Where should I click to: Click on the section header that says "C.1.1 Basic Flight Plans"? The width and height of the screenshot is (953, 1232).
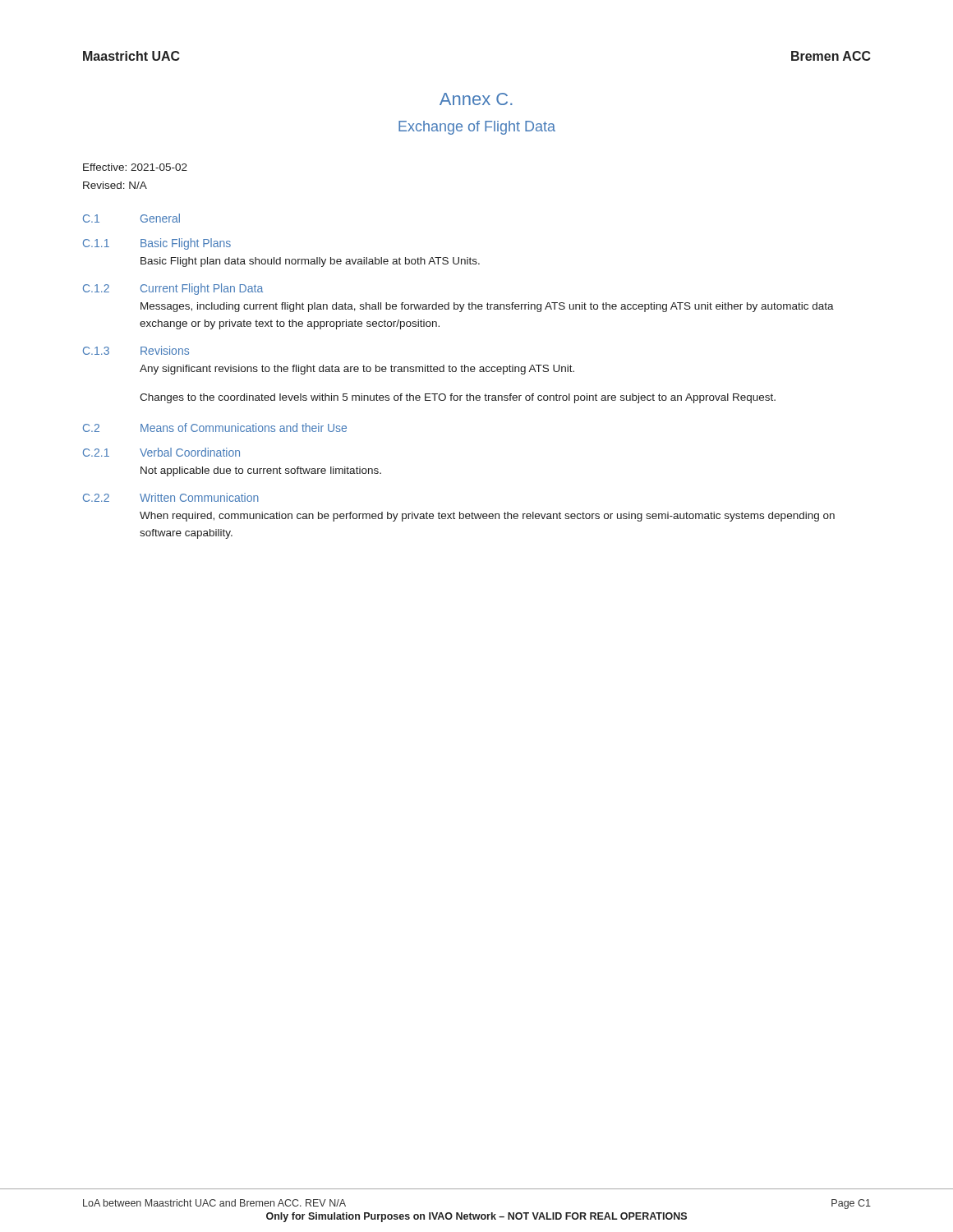[x=157, y=243]
